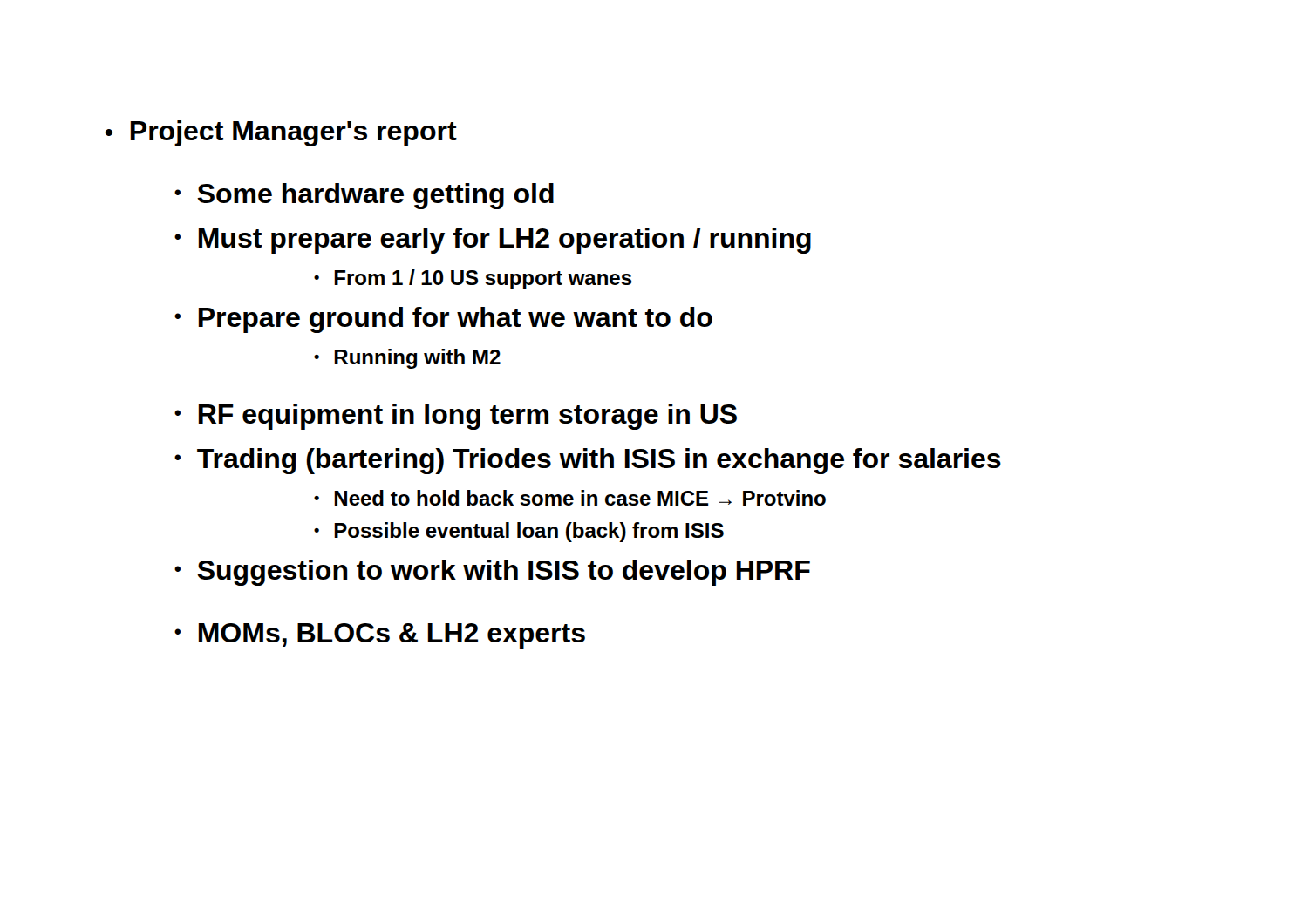Viewport: 1308px width, 924px height.
Task: Locate the region starting "• Some hardware getting old"
Action: tap(365, 194)
